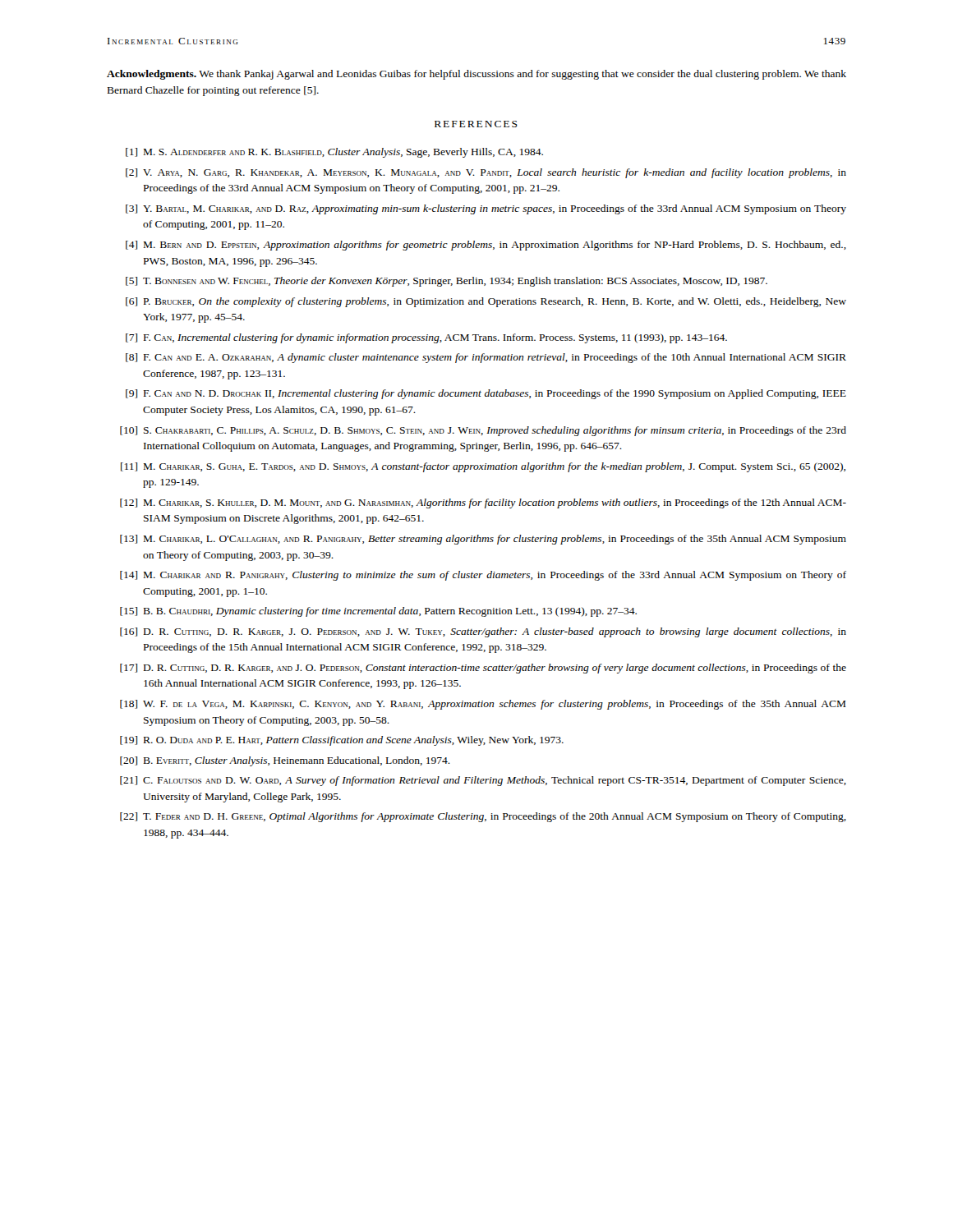Click on the text block with the text "Acknowledgments. We thank Pankaj Agarwal"

tap(476, 82)
